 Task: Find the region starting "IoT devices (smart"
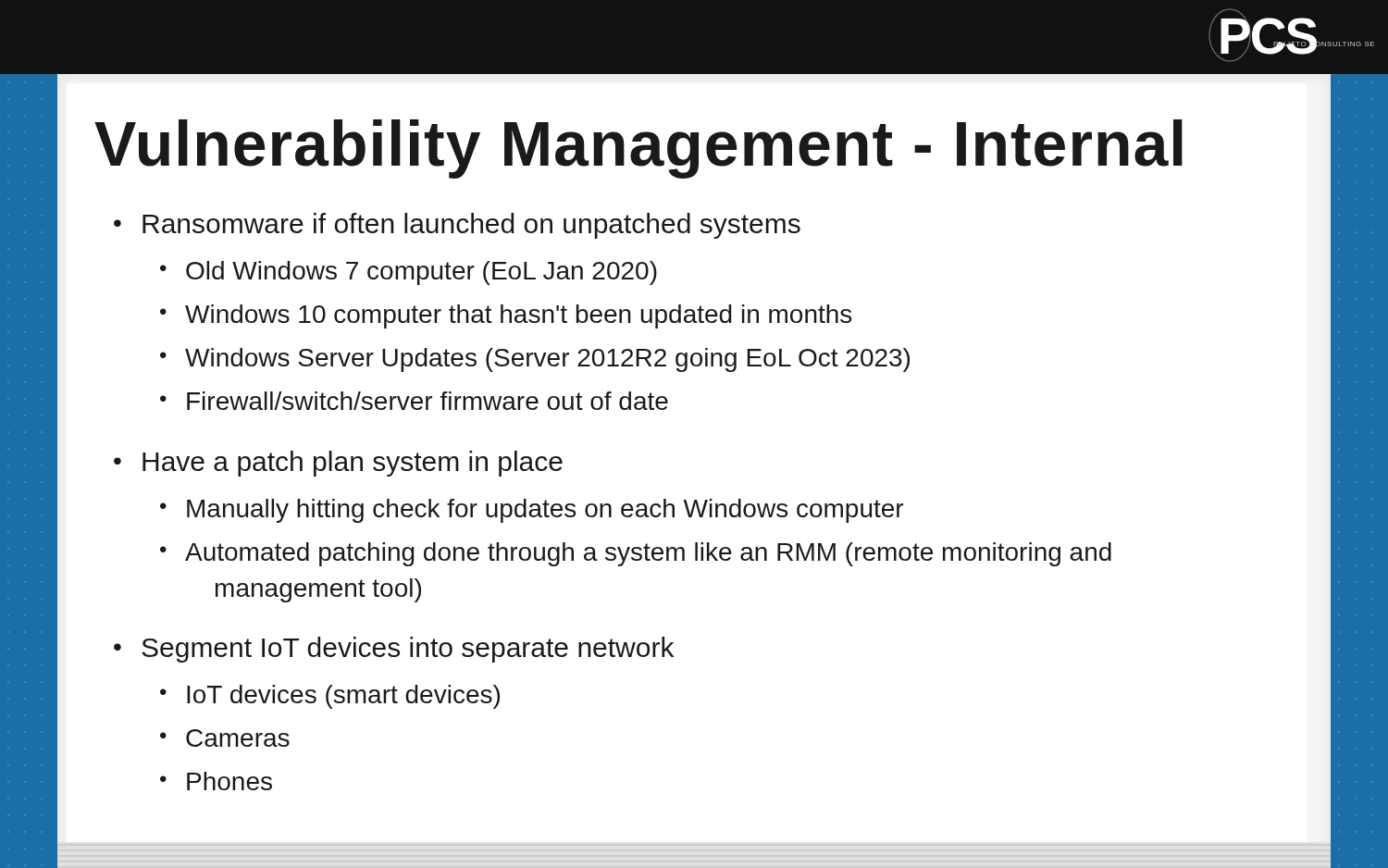pos(343,695)
